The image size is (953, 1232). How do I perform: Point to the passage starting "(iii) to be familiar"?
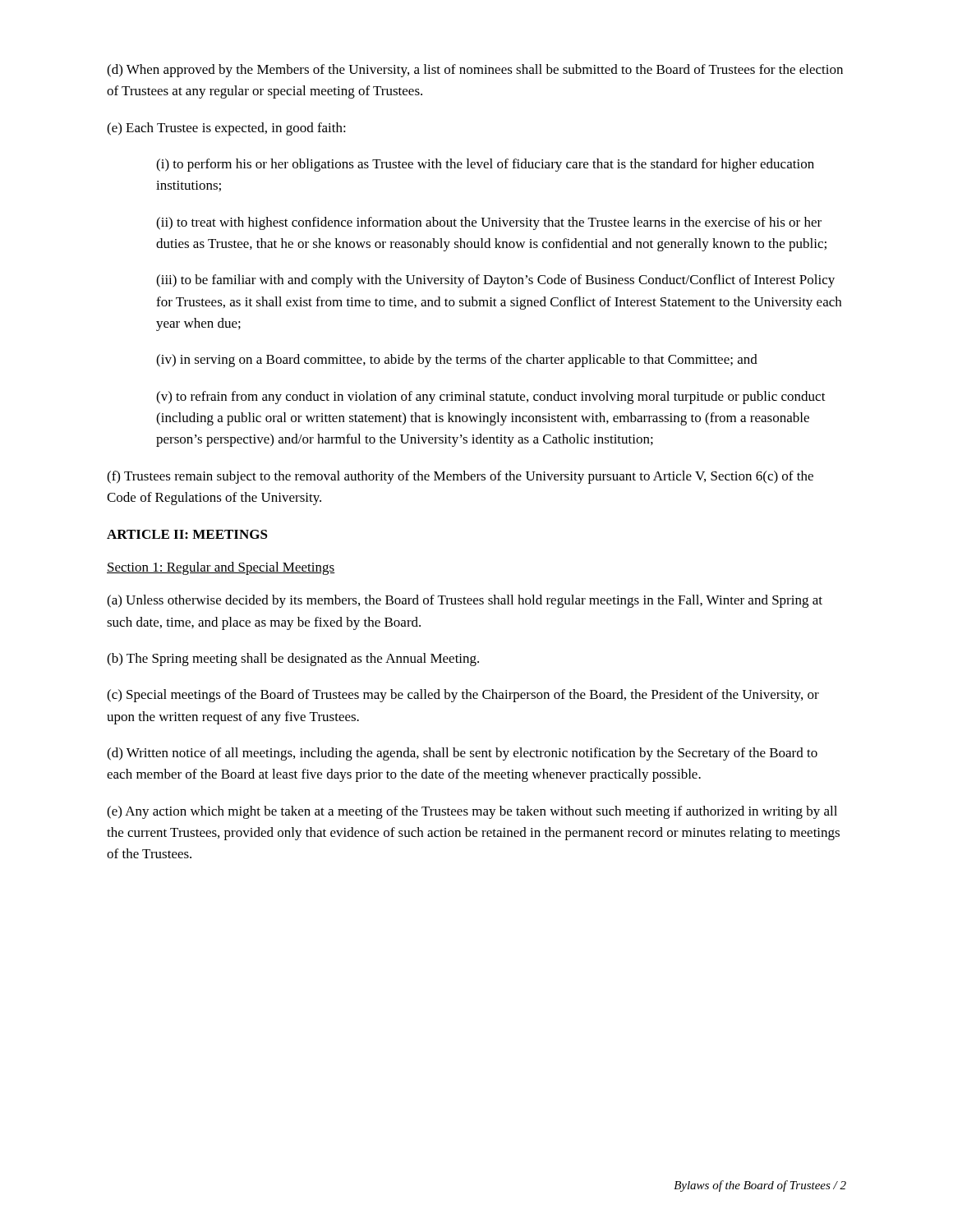[499, 302]
